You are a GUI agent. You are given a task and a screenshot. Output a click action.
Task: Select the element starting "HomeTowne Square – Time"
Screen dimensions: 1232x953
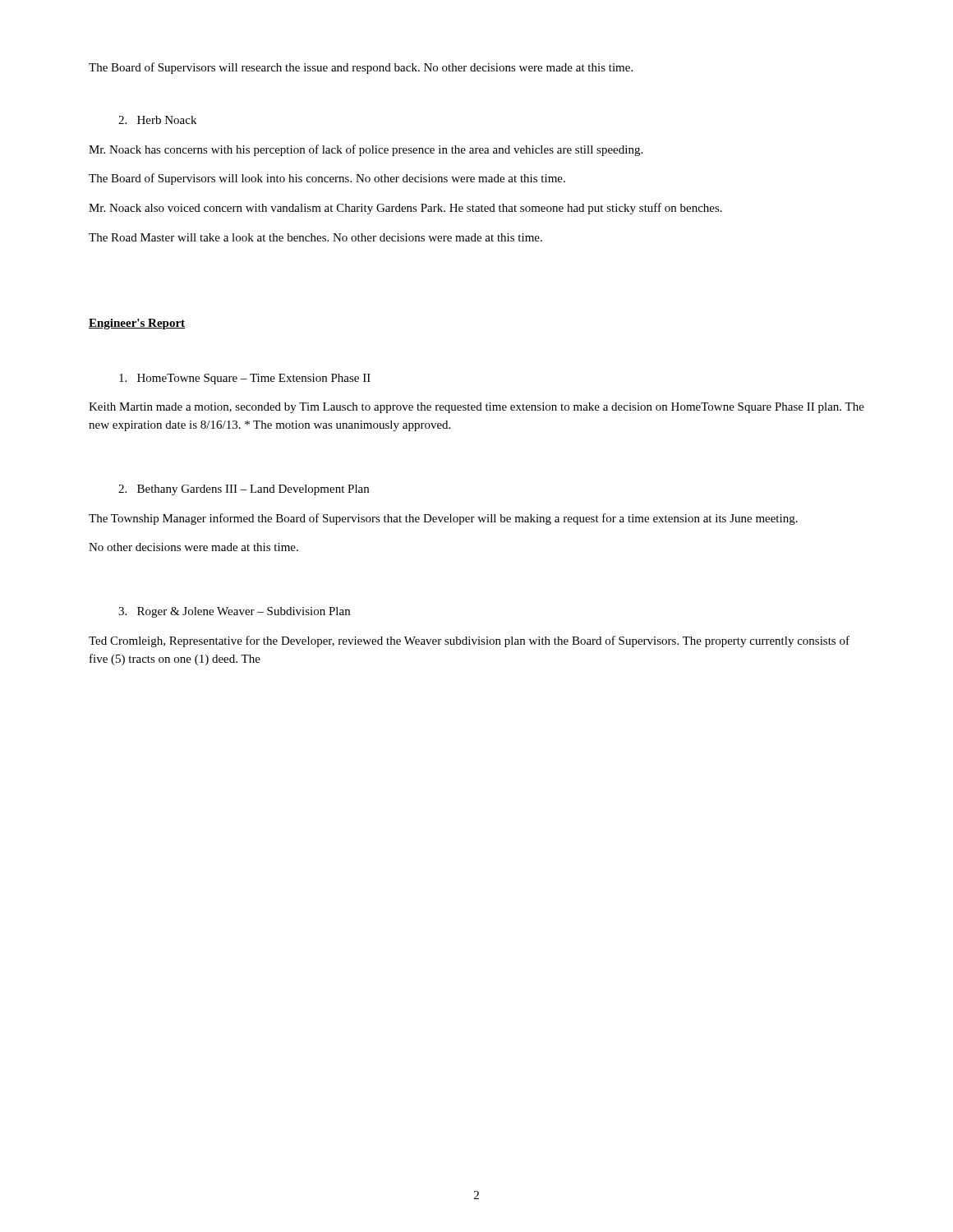pyautogui.click(x=244, y=377)
